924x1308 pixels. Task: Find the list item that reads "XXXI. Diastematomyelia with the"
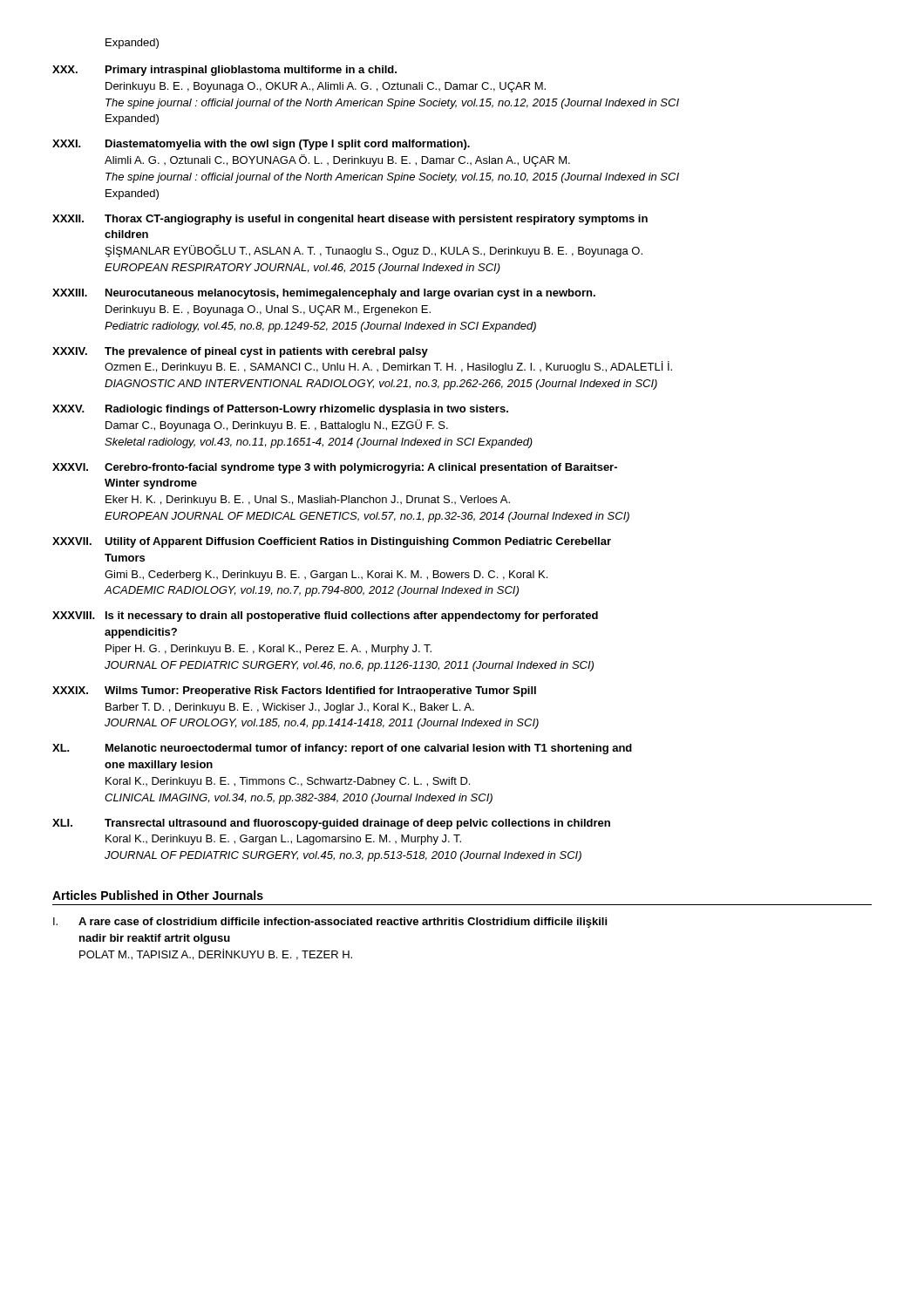coord(462,169)
